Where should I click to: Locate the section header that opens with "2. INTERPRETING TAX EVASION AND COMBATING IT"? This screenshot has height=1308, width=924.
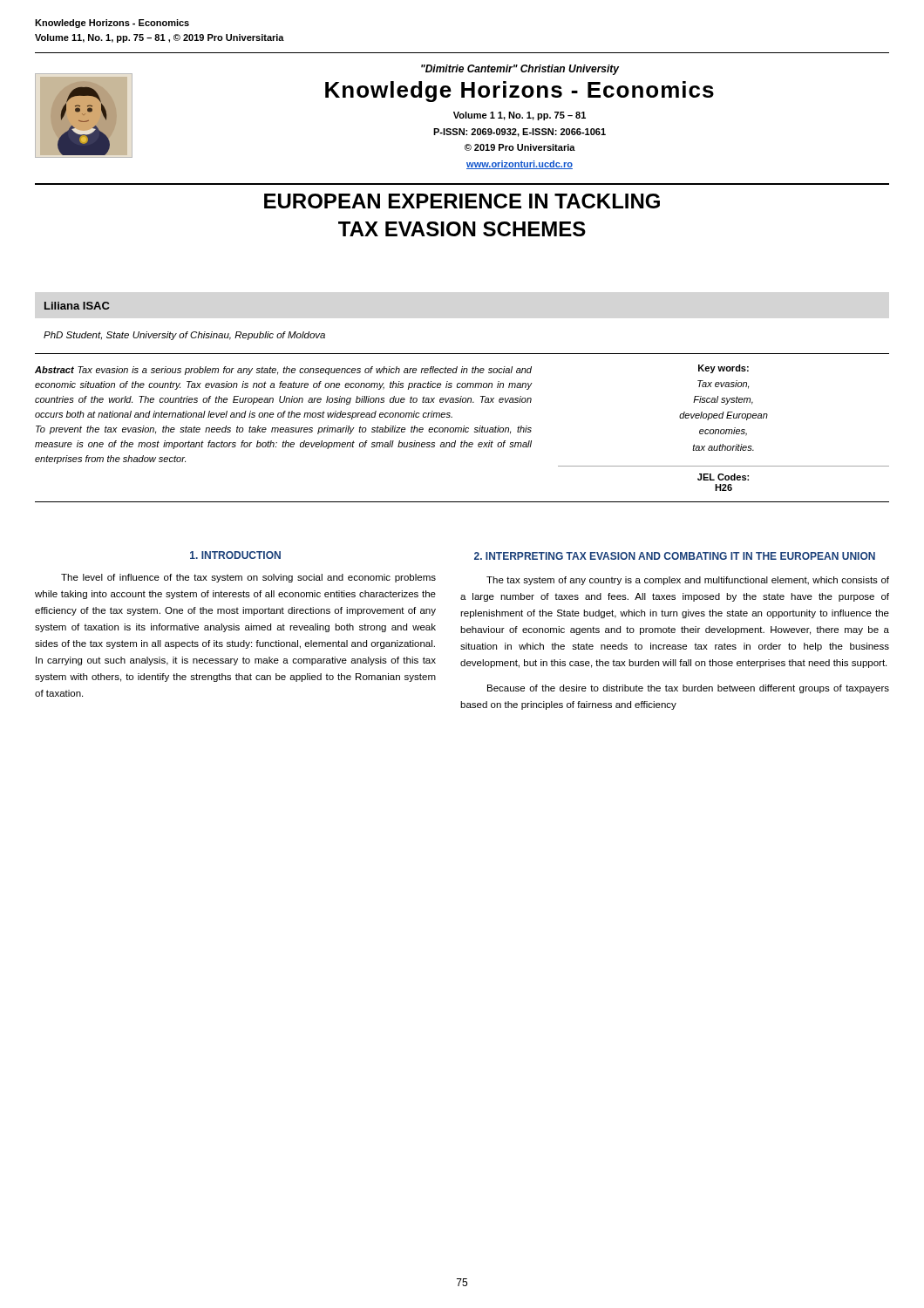pos(675,556)
